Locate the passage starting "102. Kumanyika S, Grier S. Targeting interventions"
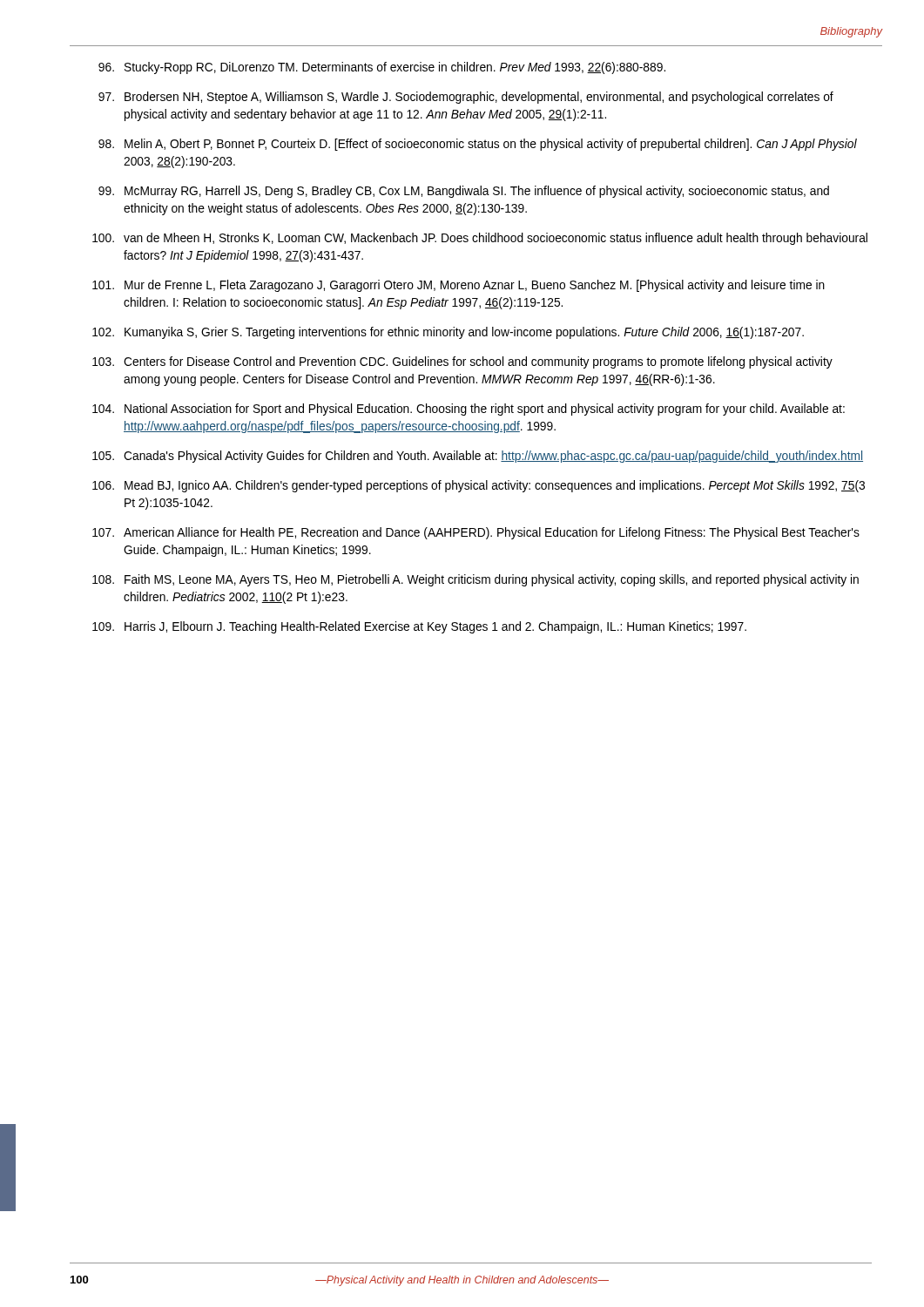The image size is (924, 1307). pyautogui.click(x=471, y=333)
